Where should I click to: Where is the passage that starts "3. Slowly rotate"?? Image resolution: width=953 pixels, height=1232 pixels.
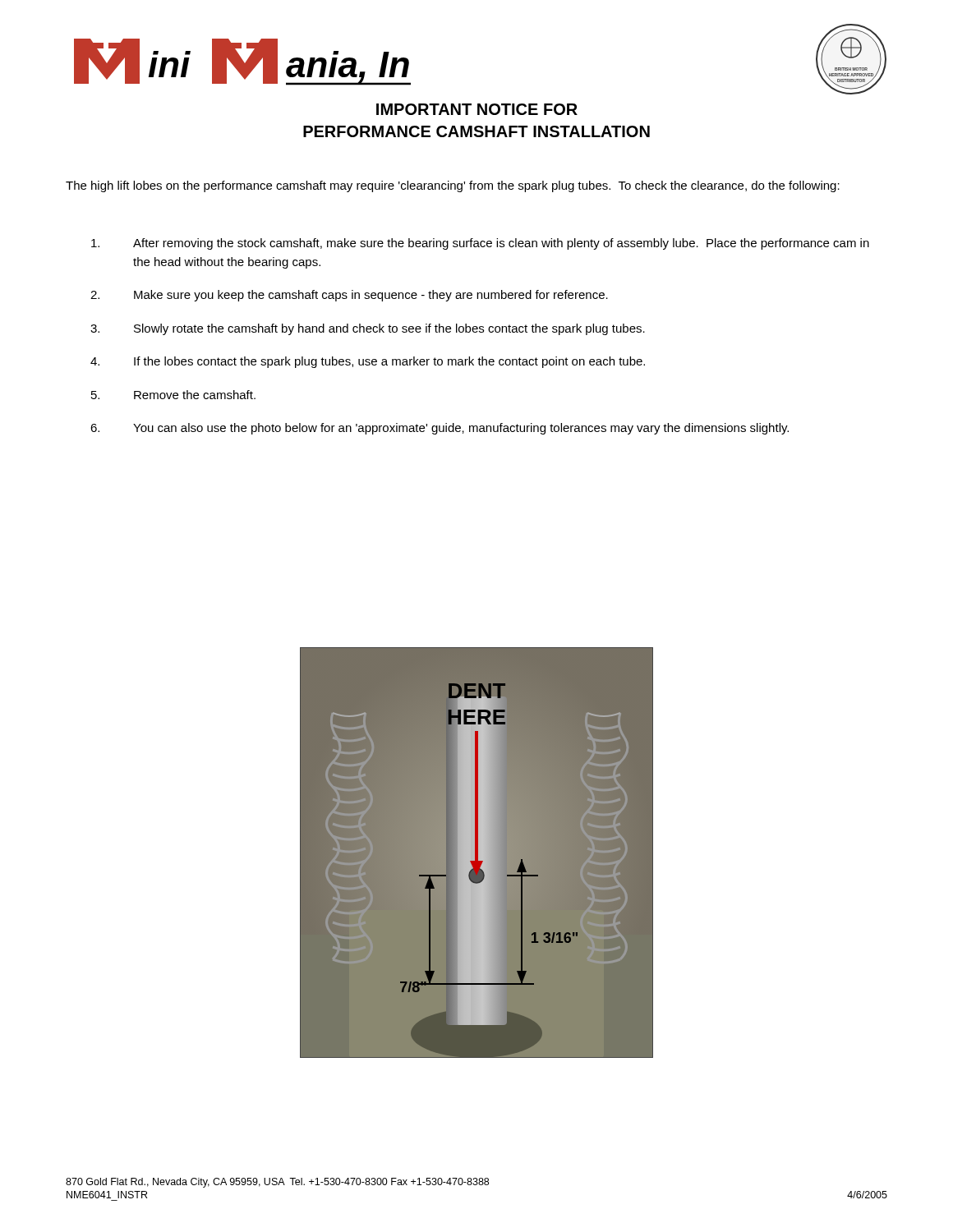[x=476, y=328]
